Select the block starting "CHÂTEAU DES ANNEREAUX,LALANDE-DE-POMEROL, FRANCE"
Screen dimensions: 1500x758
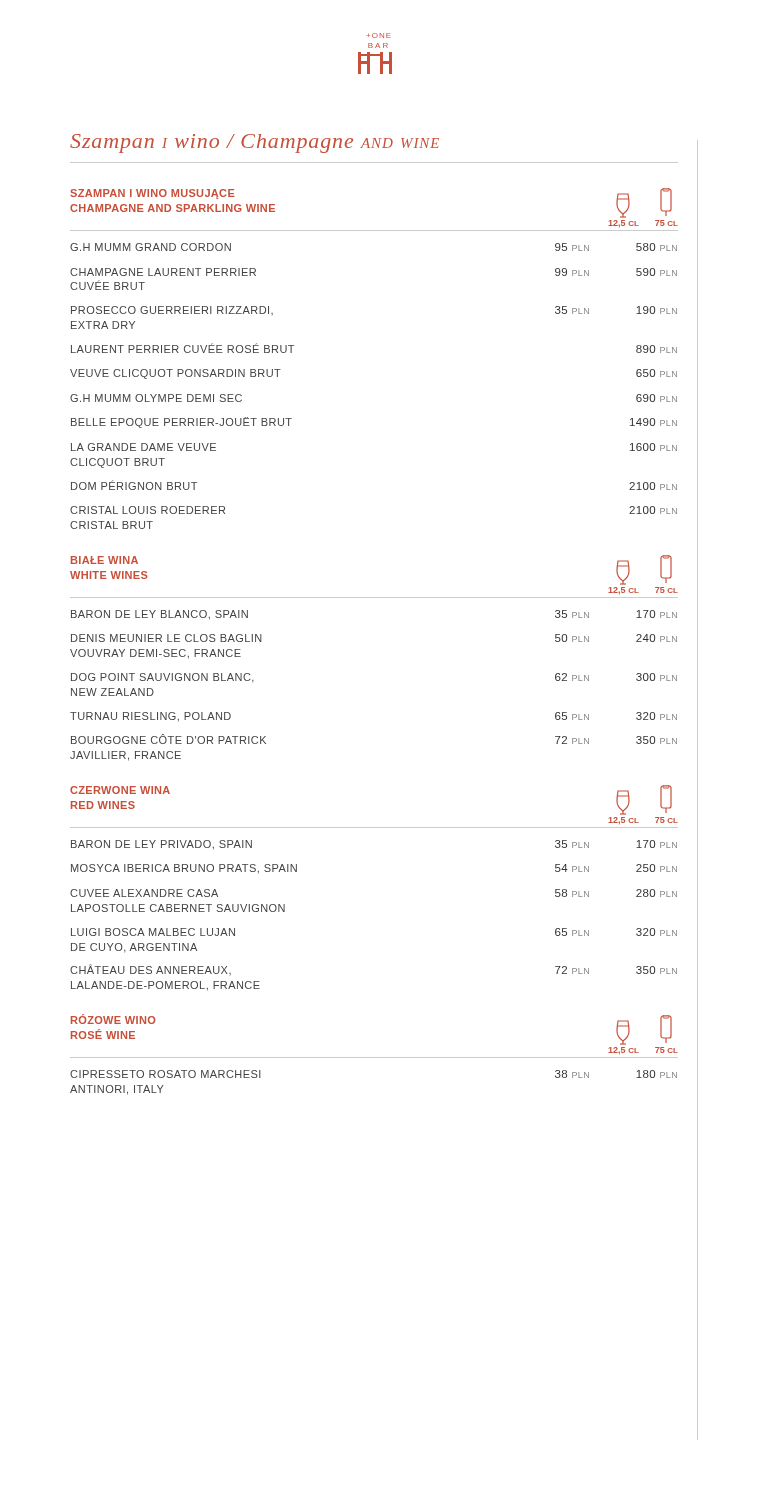[x=148, y=970]
